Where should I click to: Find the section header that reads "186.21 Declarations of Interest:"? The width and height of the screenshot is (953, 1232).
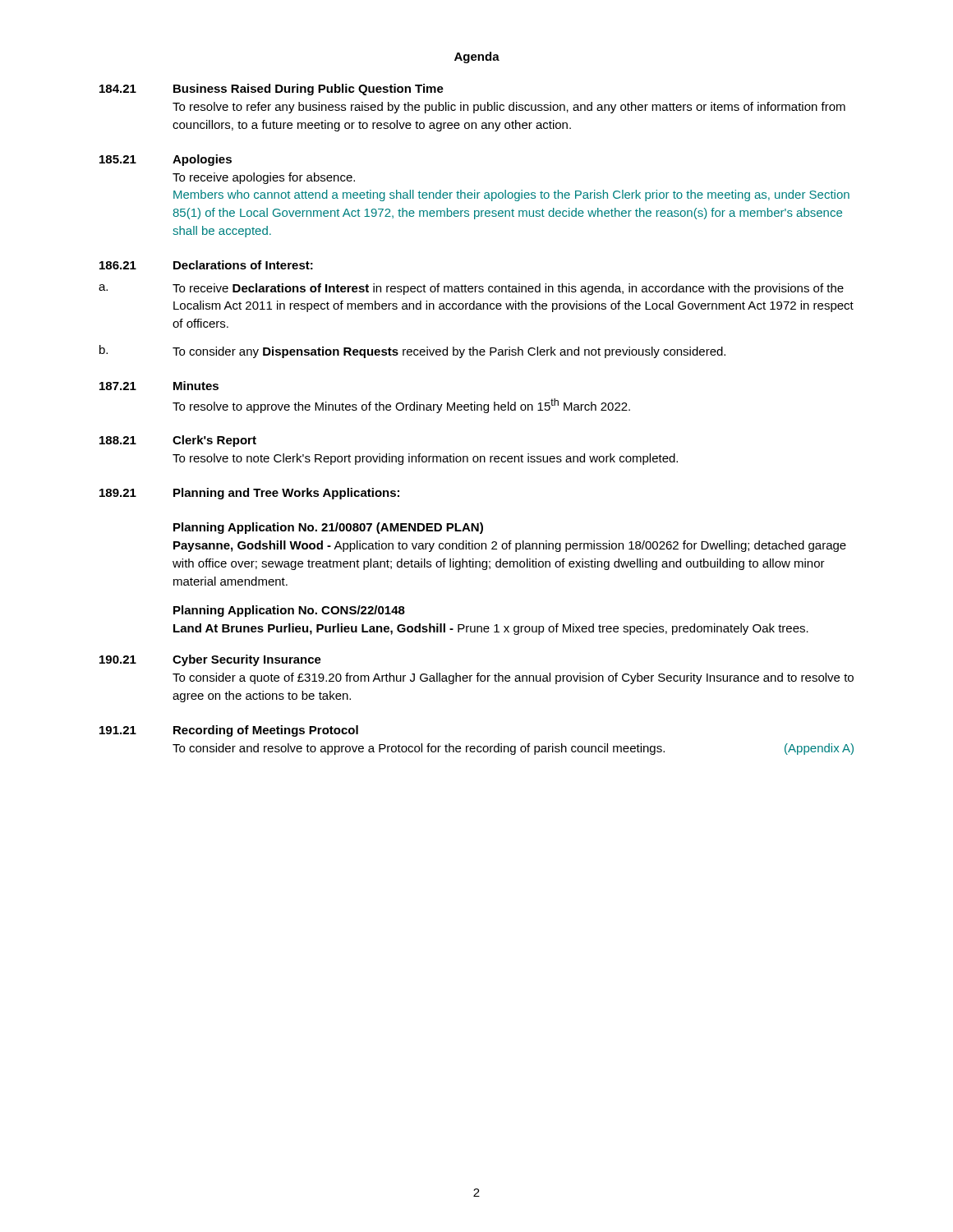(x=206, y=265)
